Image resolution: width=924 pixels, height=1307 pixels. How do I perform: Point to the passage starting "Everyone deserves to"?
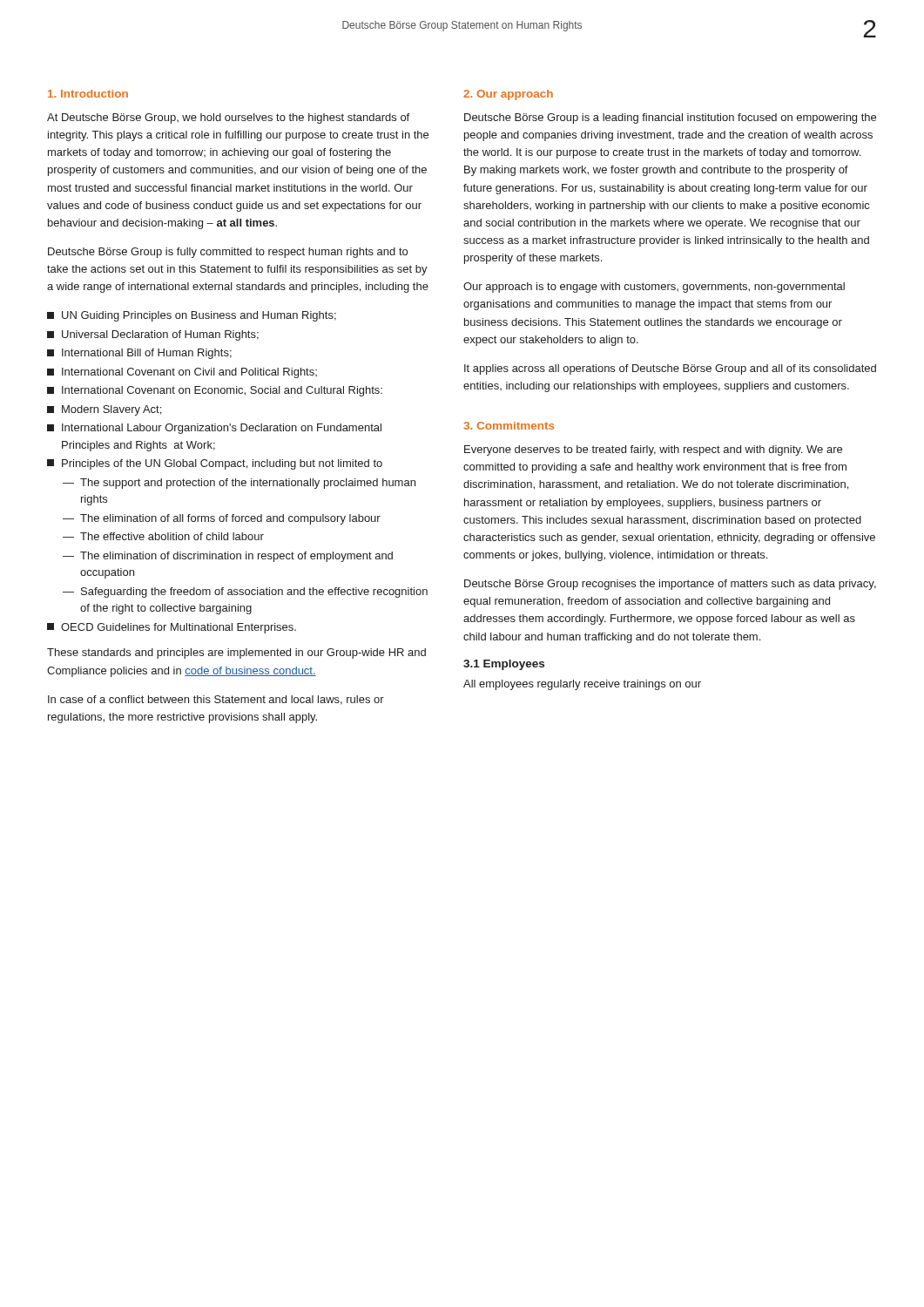click(670, 502)
